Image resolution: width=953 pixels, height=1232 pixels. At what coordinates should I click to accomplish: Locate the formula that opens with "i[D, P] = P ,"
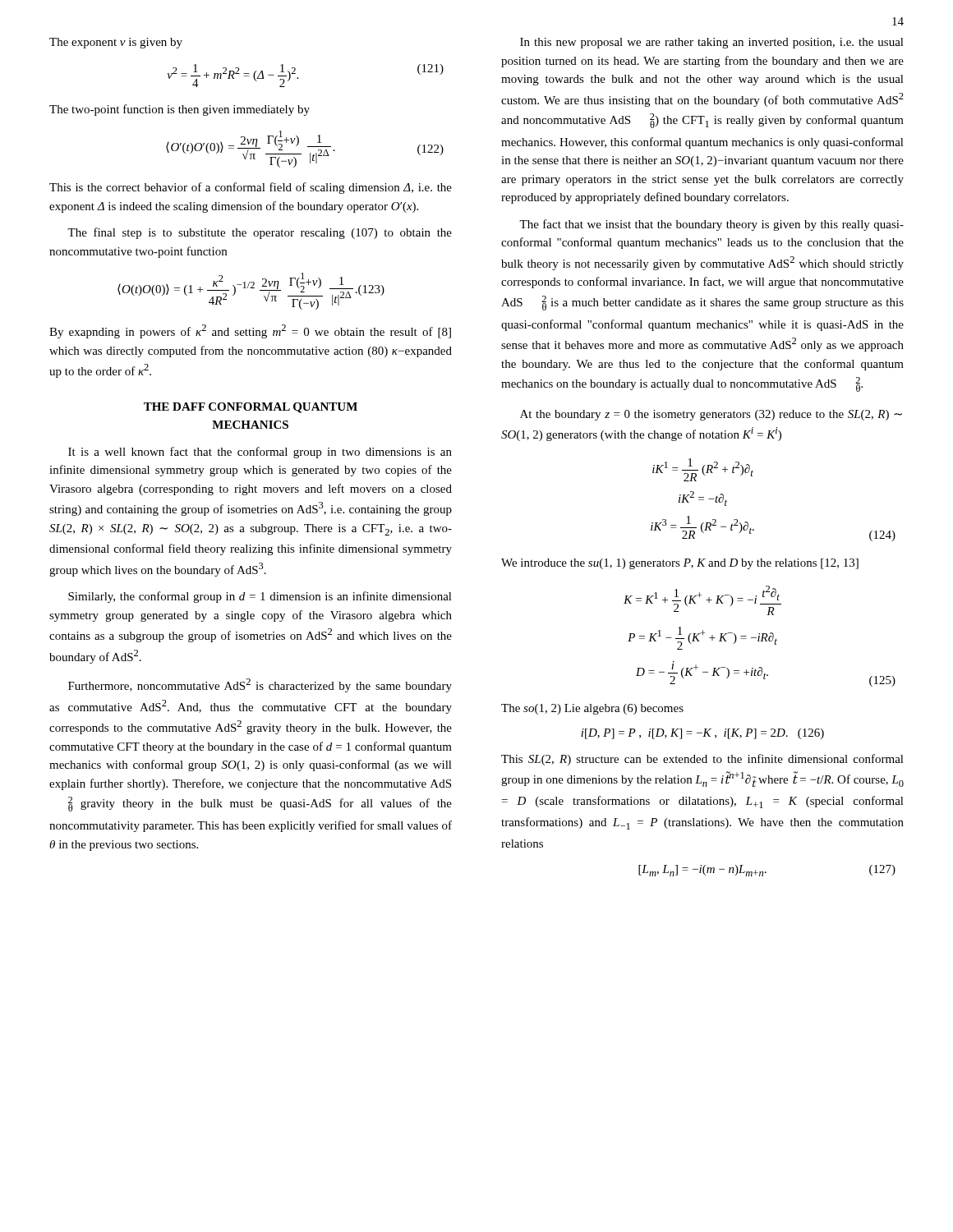(702, 733)
